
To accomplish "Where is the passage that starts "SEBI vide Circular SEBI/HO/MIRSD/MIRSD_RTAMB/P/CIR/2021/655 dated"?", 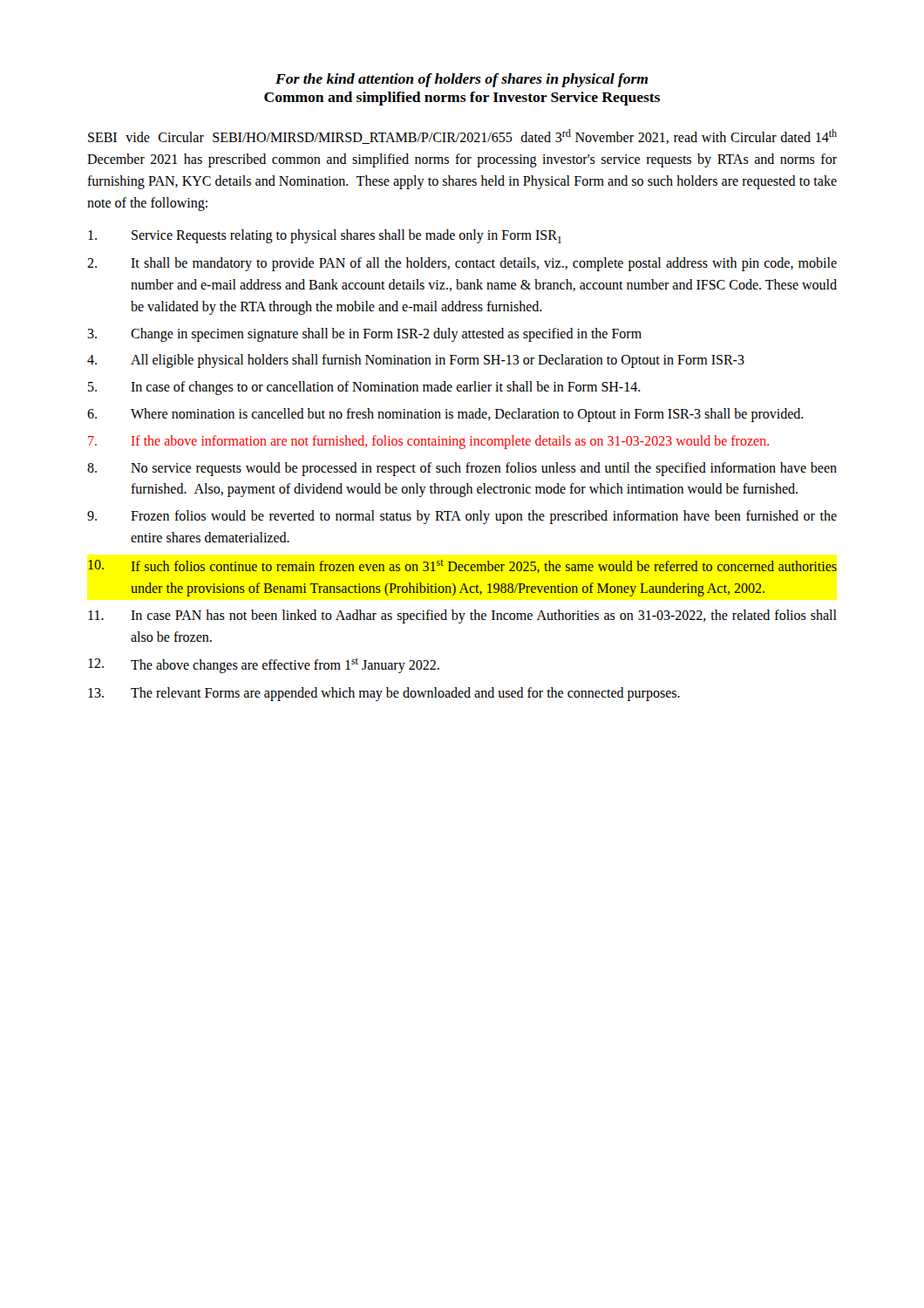I will click(462, 169).
